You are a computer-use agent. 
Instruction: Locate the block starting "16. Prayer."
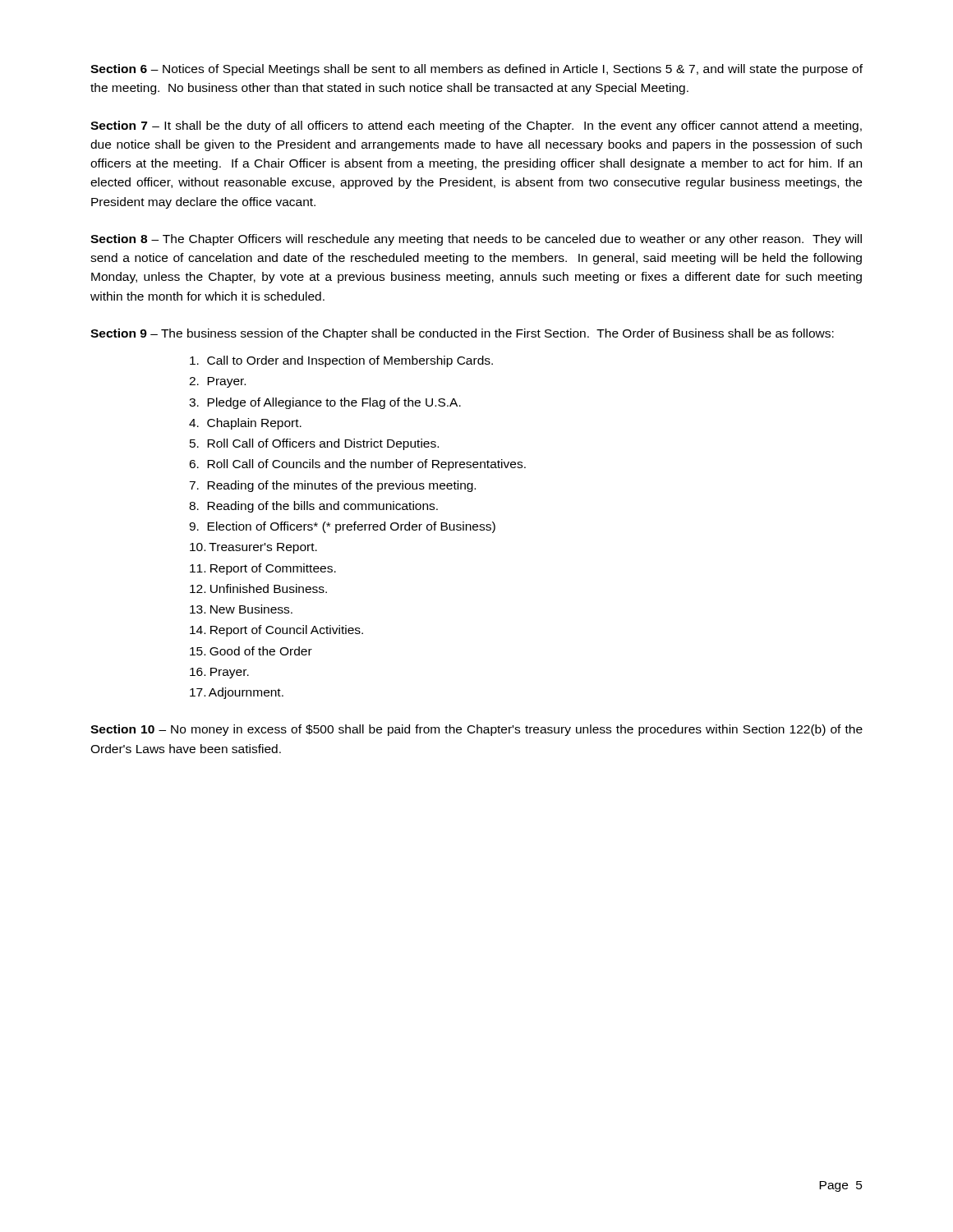(219, 671)
